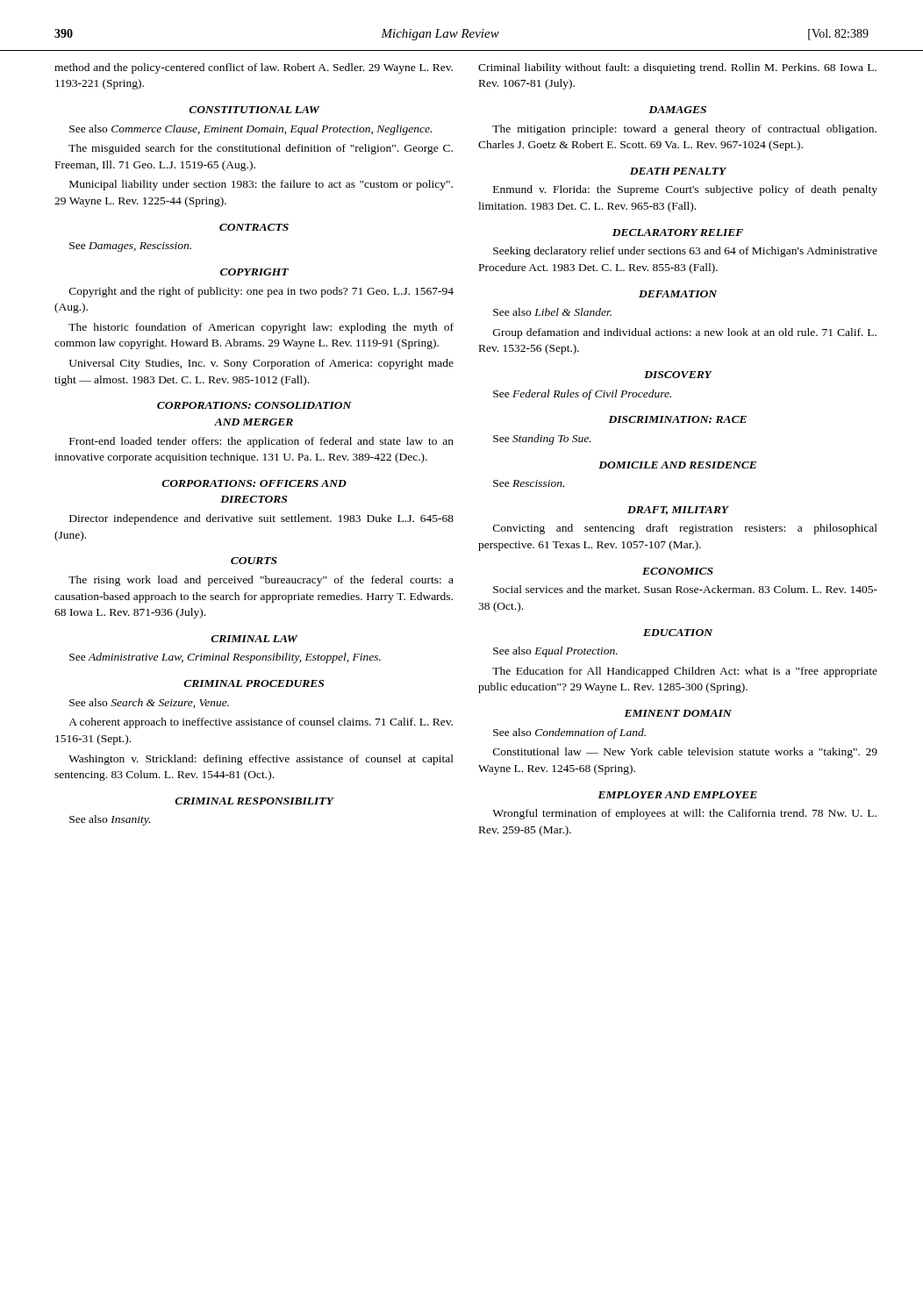Where does it say "CRIMINAL LAW"?
The height and width of the screenshot is (1316, 923).
click(x=254, y=638)
